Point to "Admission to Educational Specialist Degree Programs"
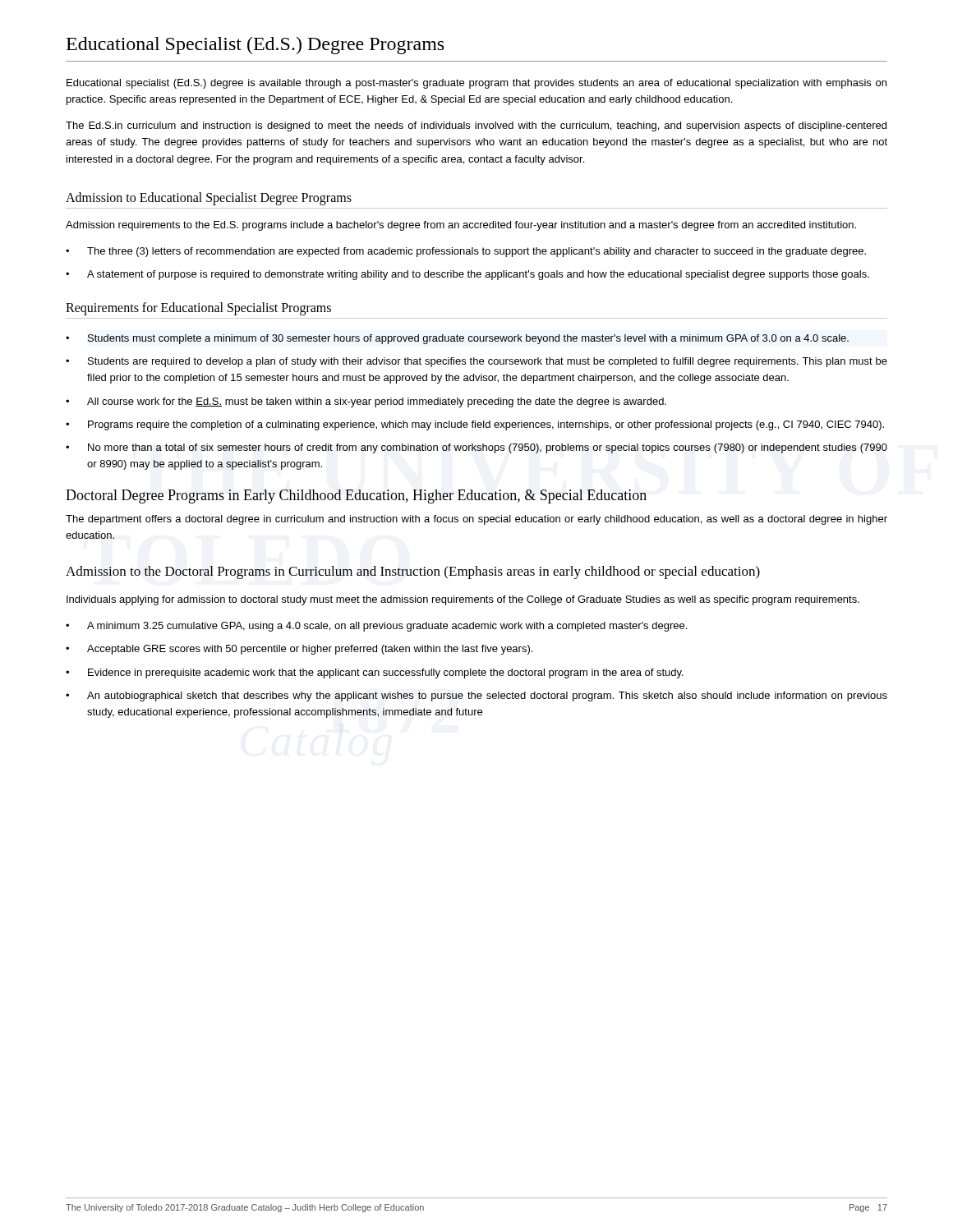This screenshot has height=1232, width=953. pos(209,197)
